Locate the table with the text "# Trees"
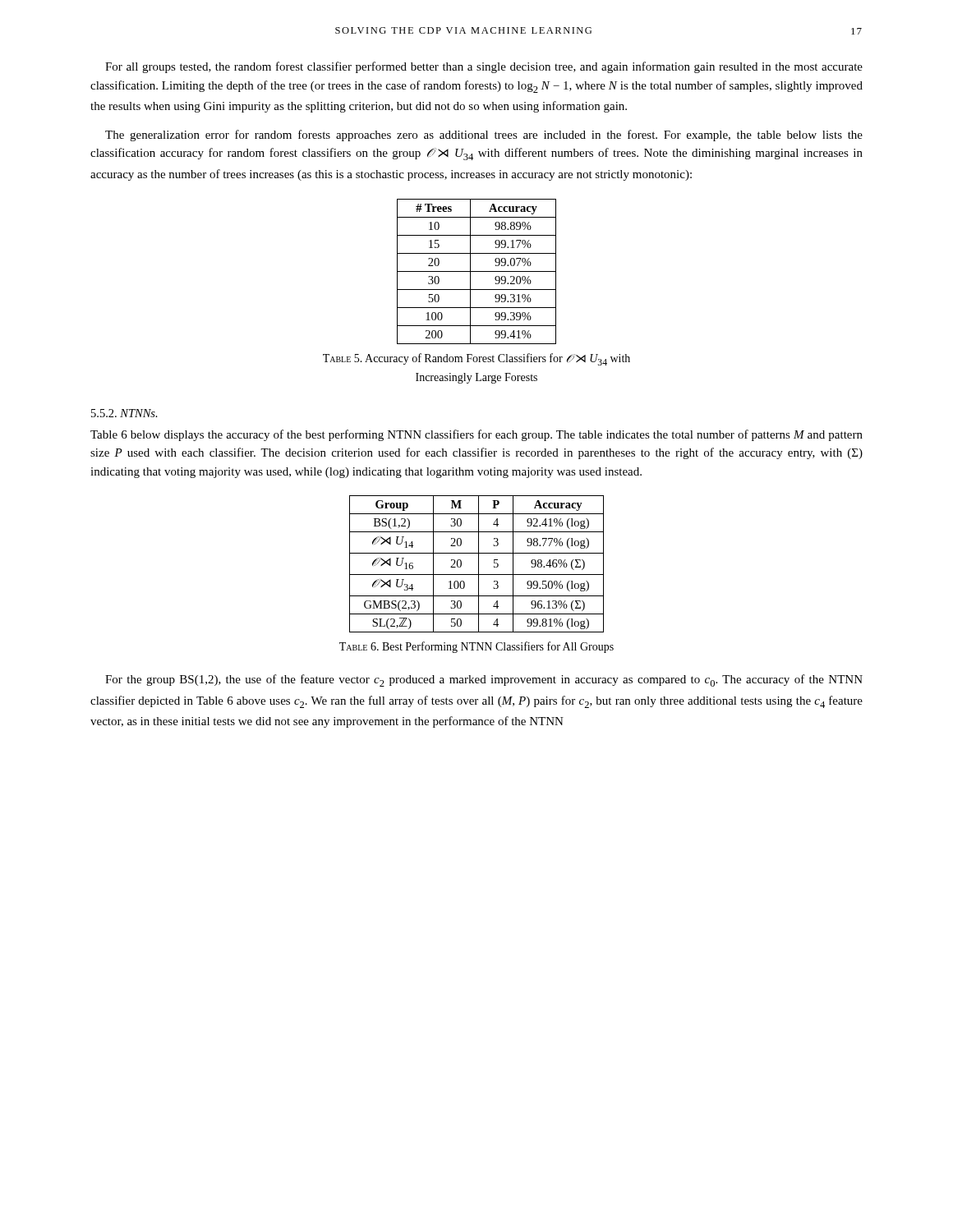Viewport: 953px width, 1232px height. point(476,271)
